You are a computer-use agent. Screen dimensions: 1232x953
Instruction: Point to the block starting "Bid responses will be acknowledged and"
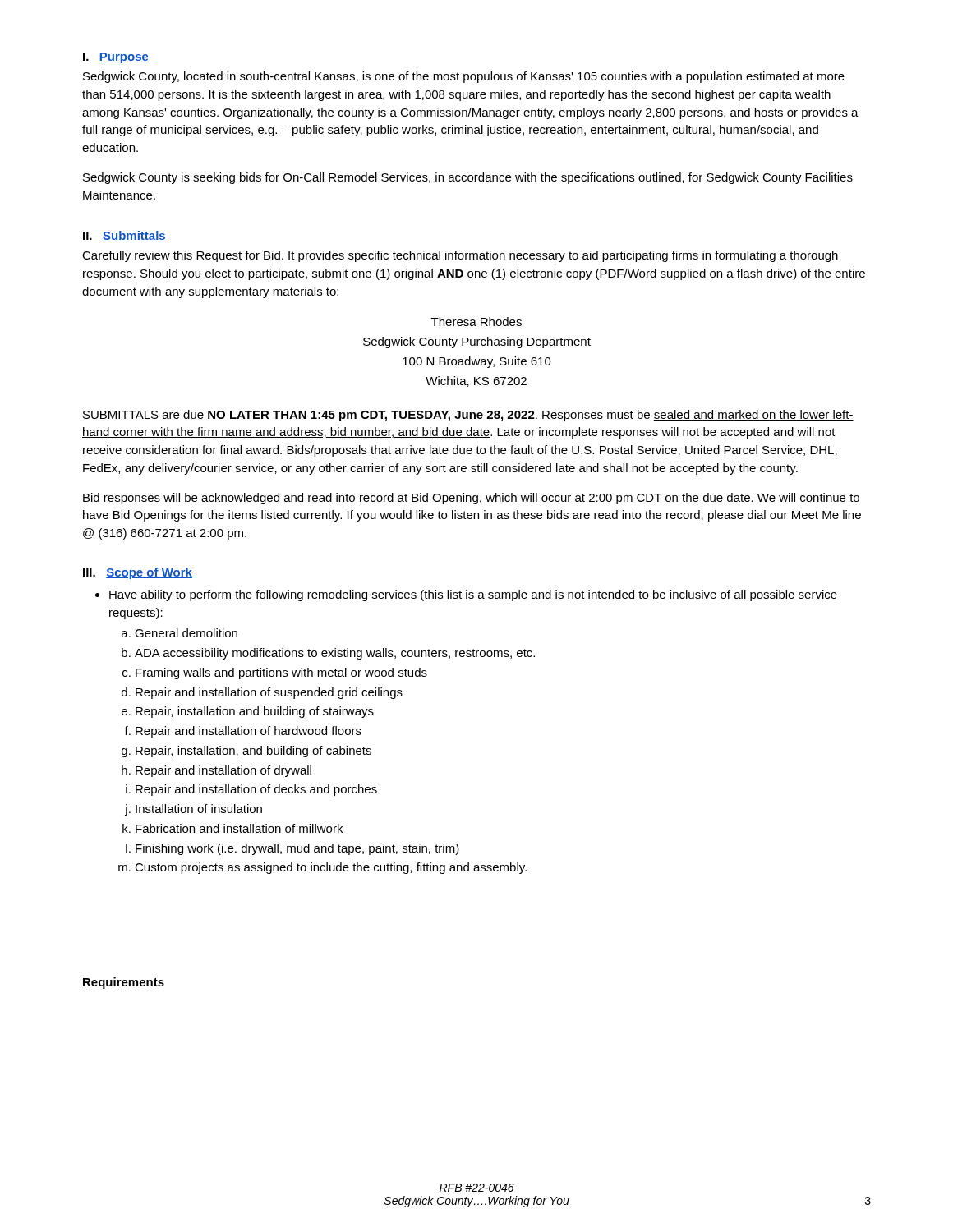(472, 515)
